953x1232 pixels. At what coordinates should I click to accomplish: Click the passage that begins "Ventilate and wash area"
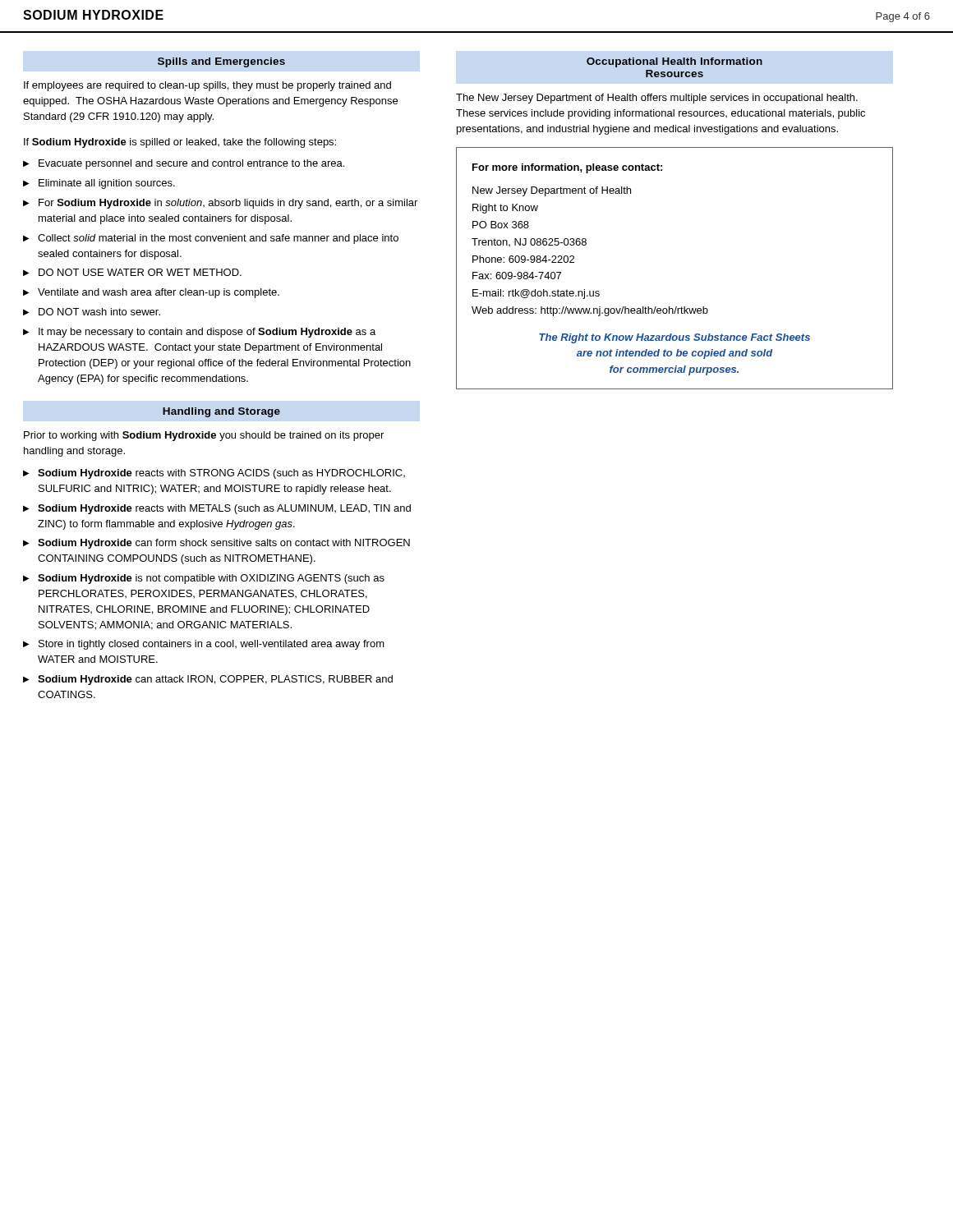pyautogui.click(x=159, y=292)
